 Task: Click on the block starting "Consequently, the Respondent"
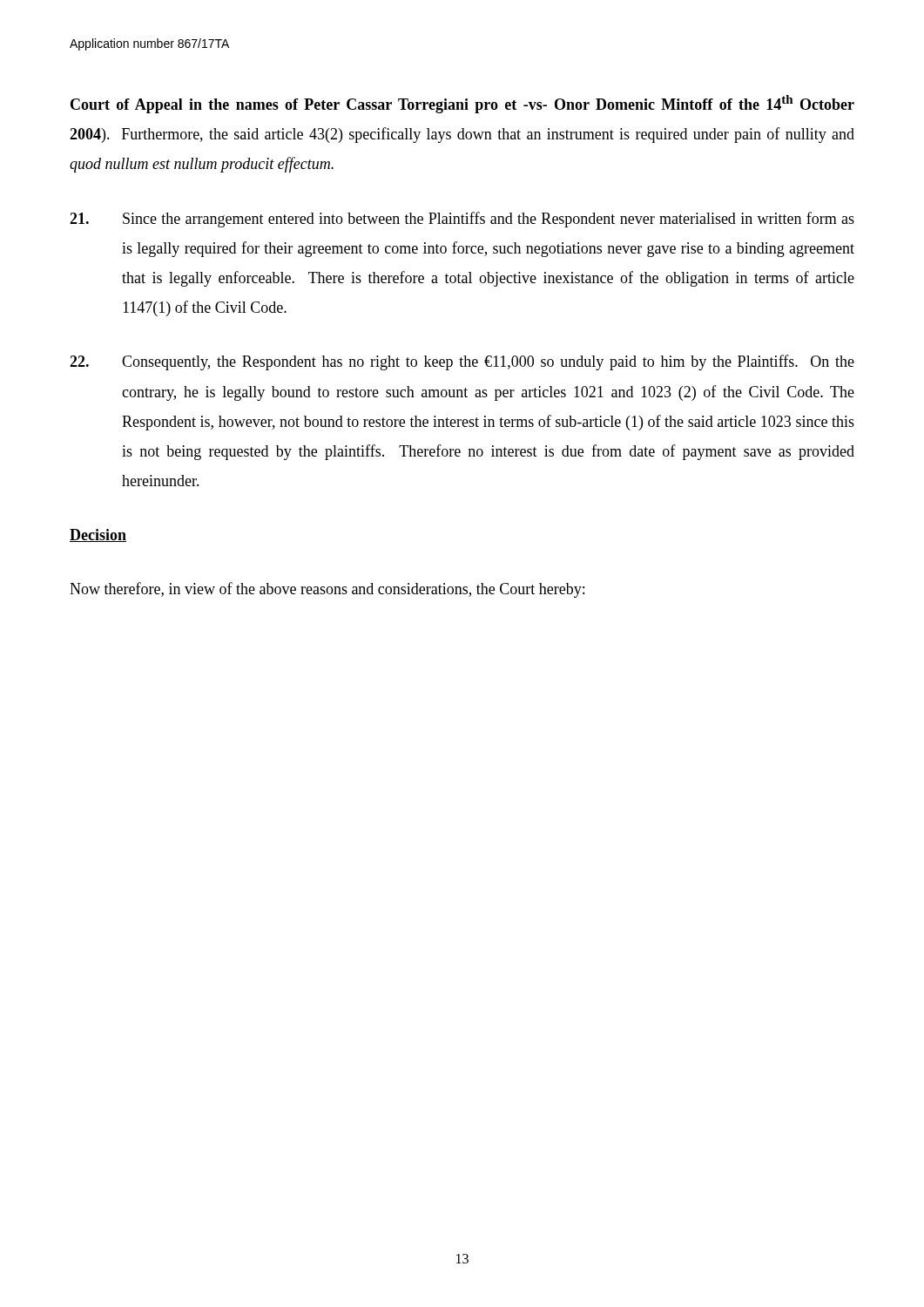pos(462,422)
